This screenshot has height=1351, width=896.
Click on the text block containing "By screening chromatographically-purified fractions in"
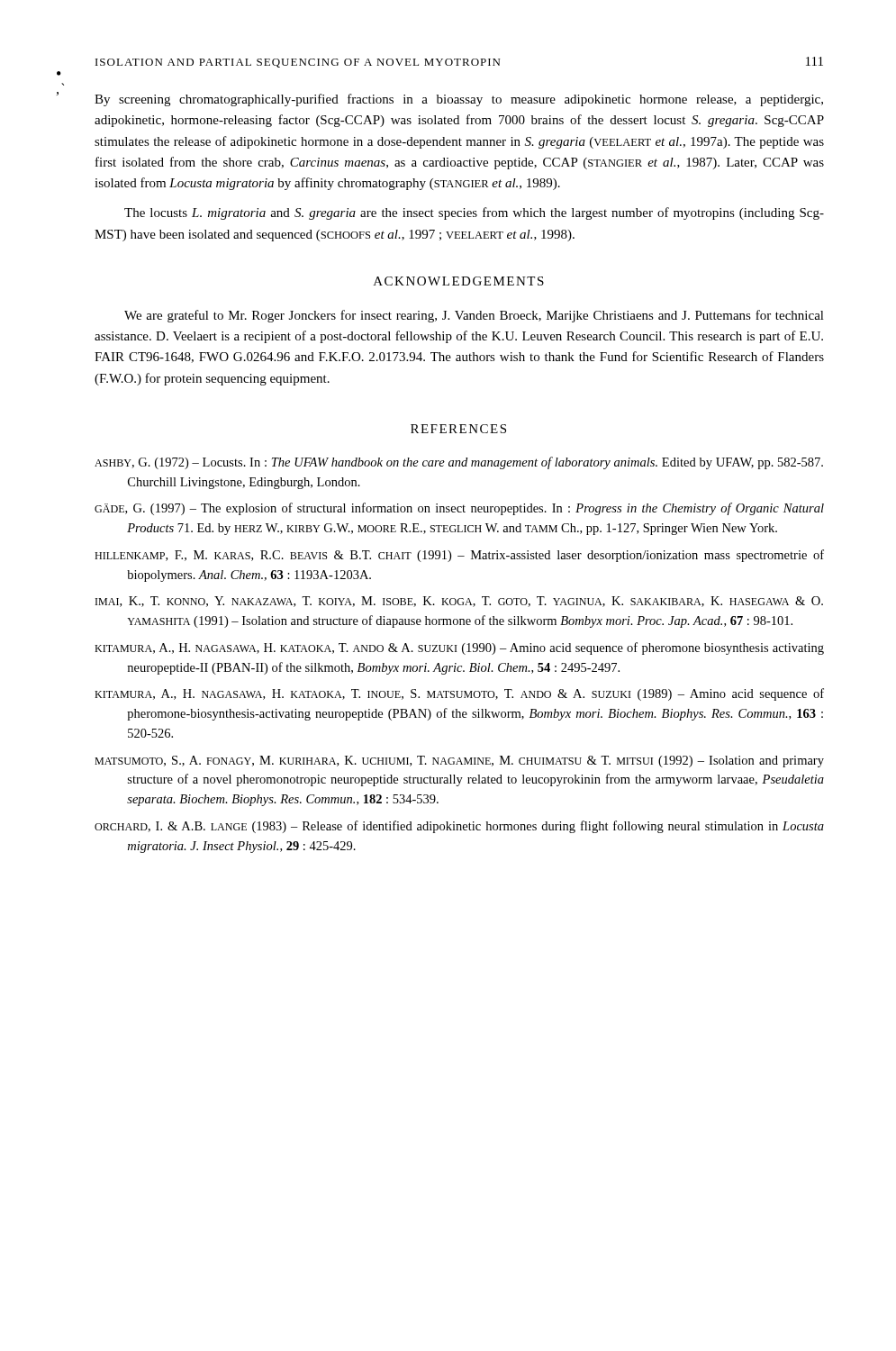(x=459, y=141)
